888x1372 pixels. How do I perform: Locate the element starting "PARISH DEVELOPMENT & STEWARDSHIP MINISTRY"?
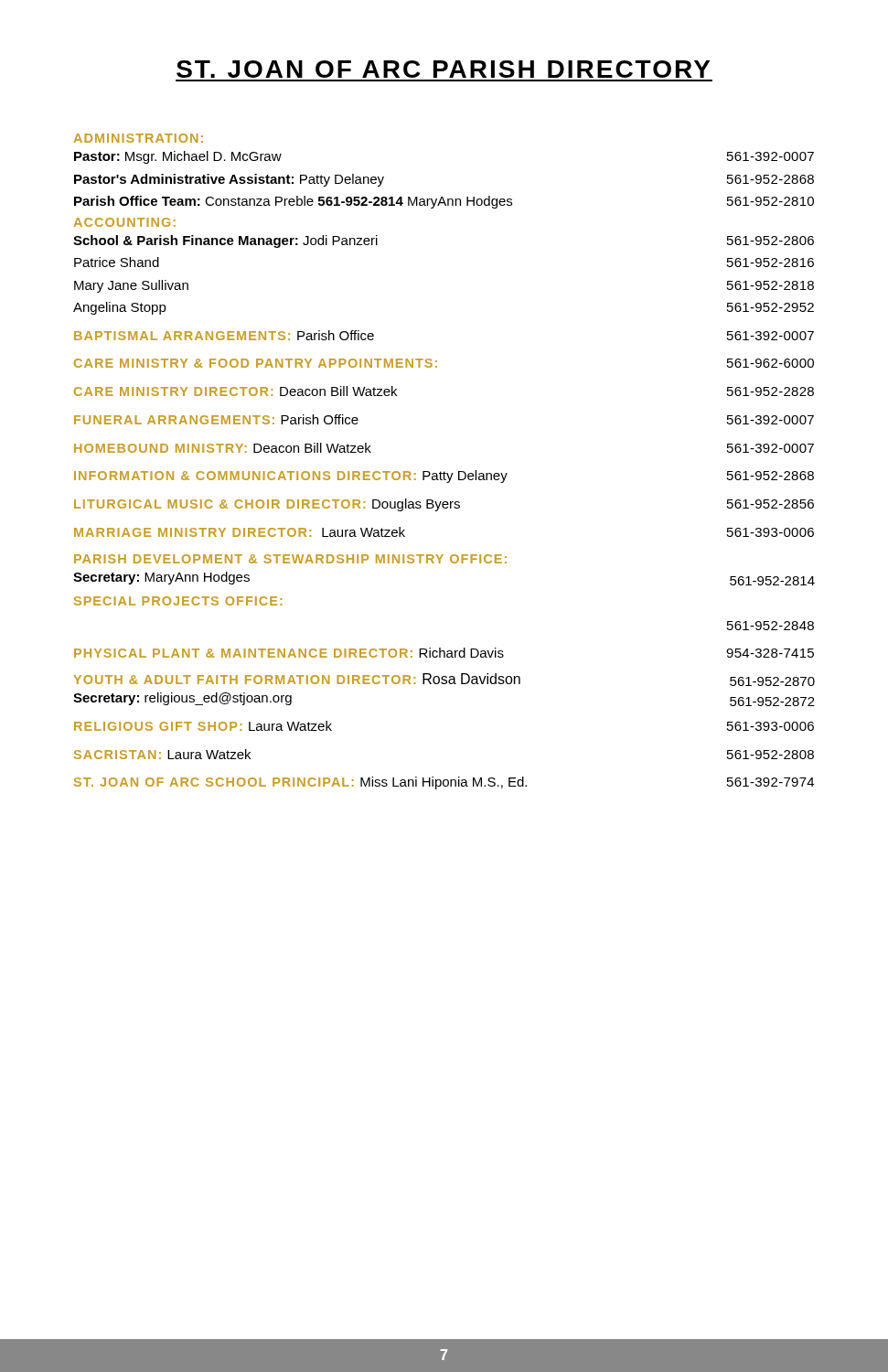[444, 571]
